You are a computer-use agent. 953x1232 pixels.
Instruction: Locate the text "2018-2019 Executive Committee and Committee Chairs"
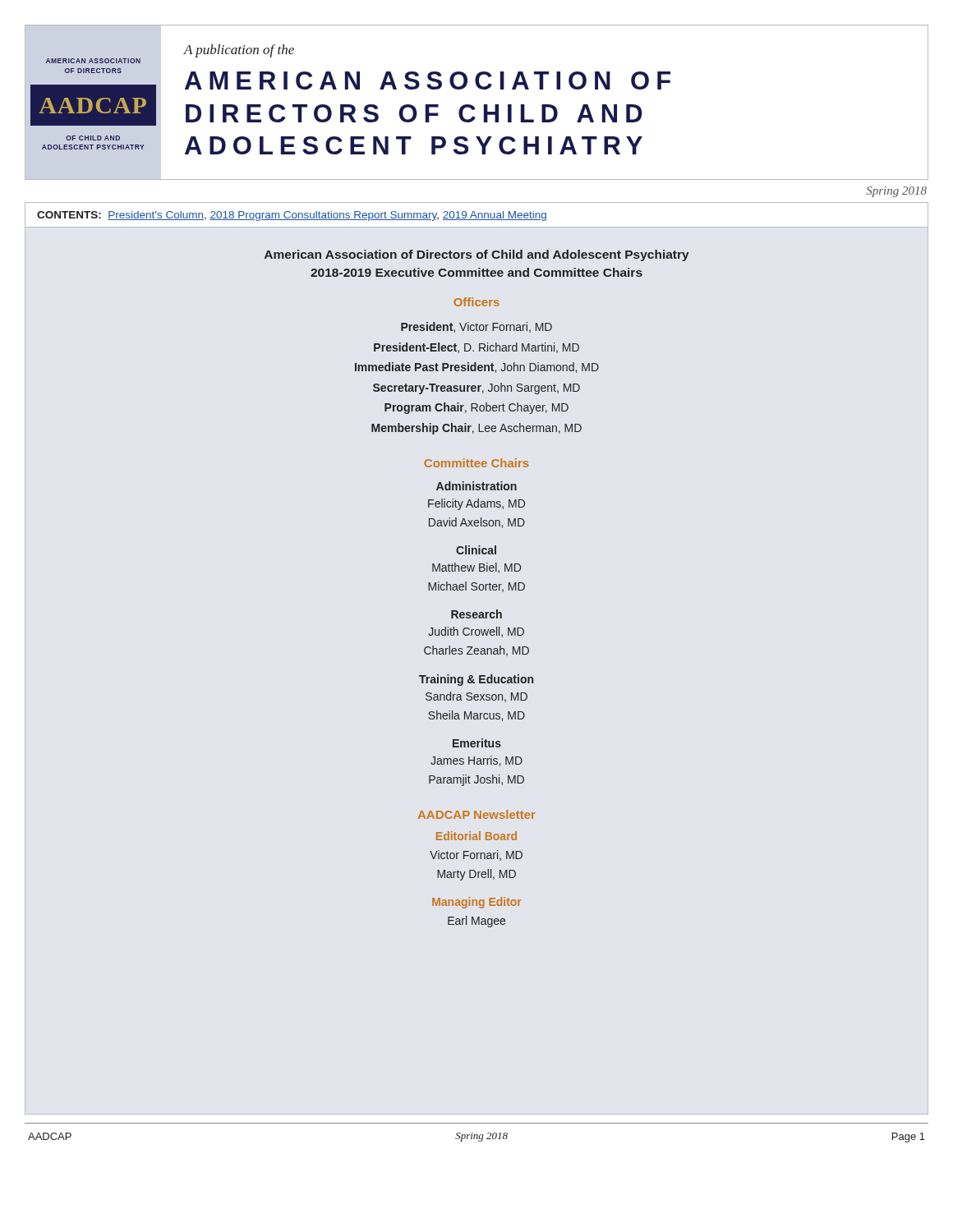[476, 272]
